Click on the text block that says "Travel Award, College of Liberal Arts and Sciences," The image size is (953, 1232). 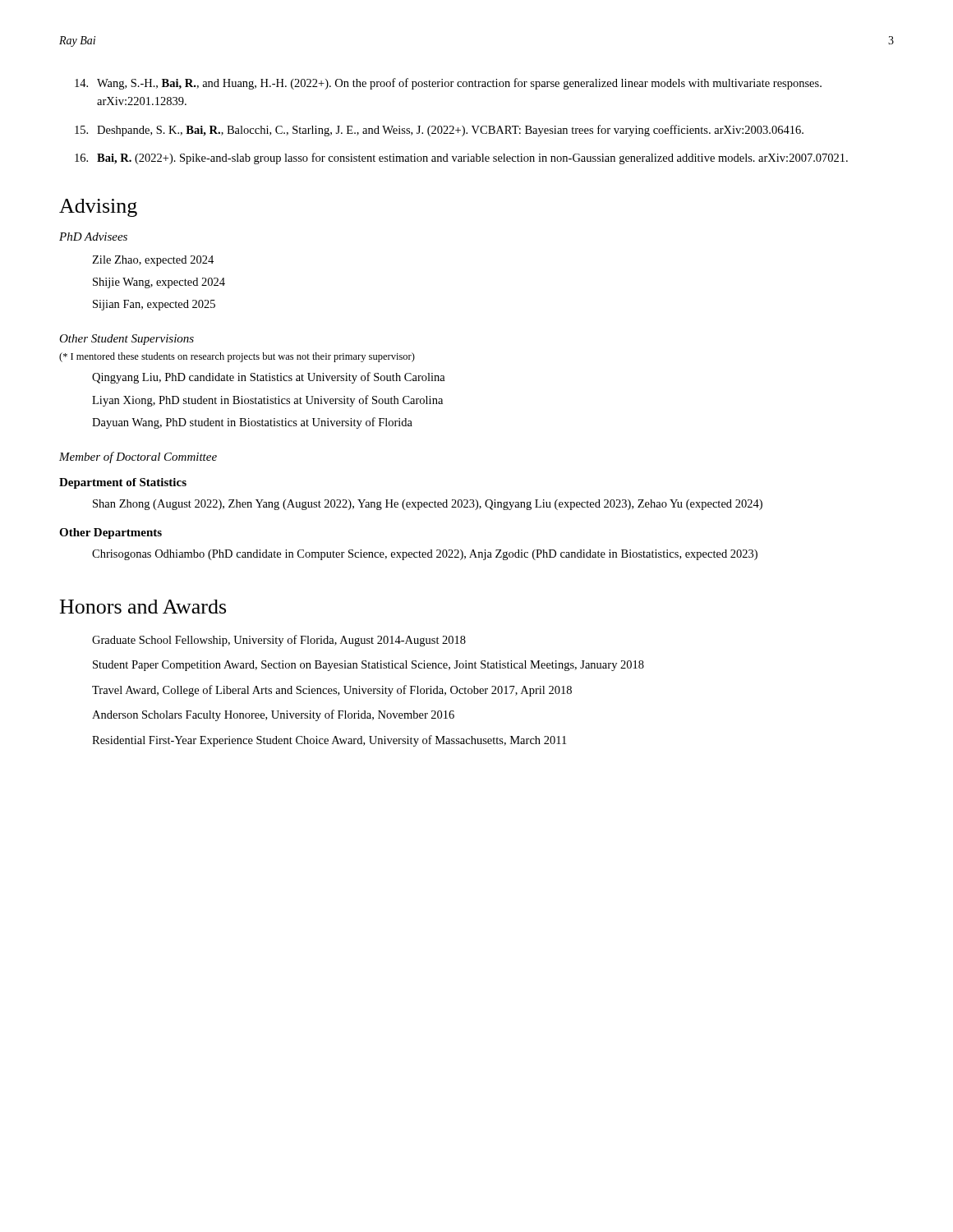click(x=332, y=690)
